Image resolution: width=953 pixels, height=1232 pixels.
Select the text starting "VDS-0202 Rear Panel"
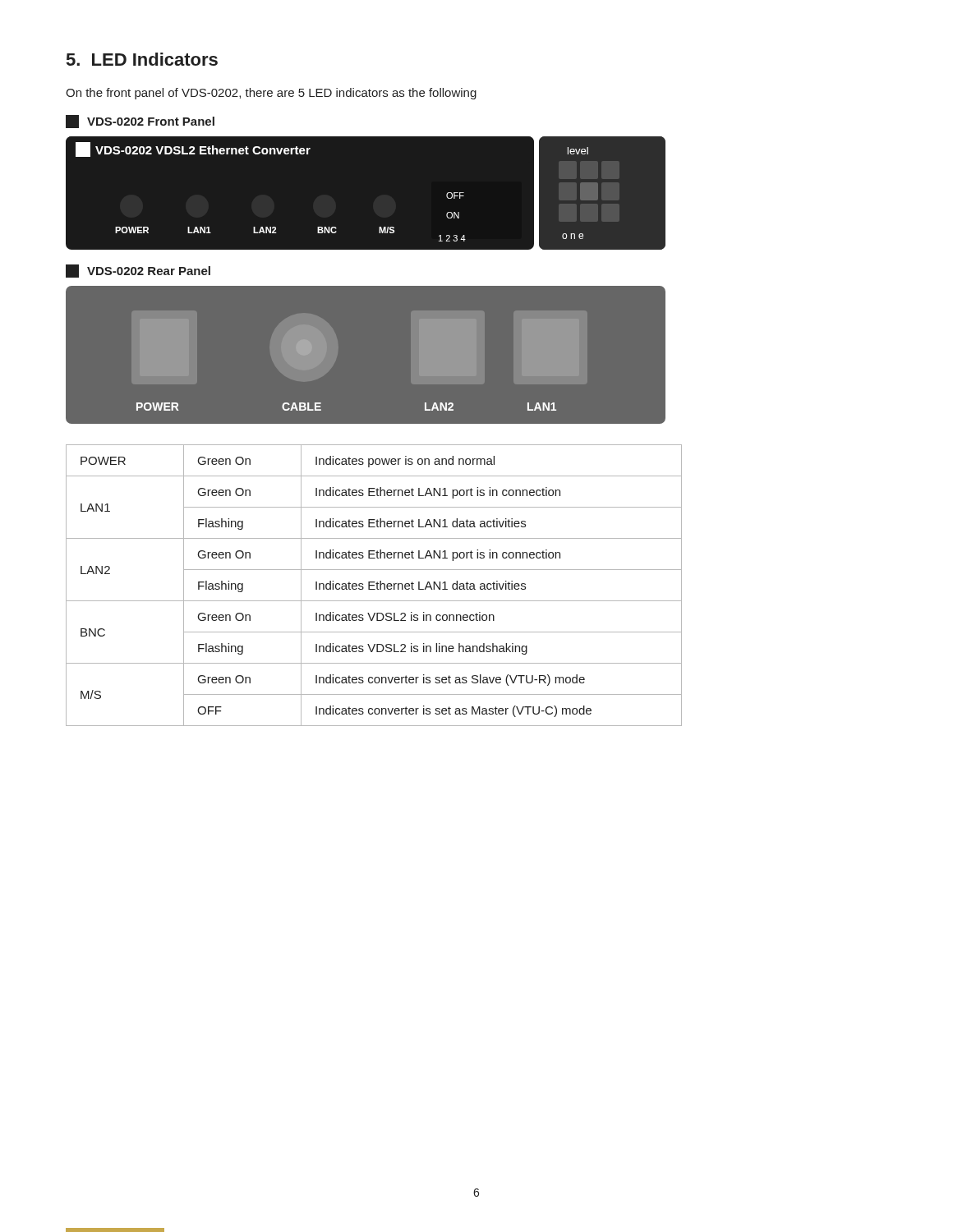pos(138,271)
